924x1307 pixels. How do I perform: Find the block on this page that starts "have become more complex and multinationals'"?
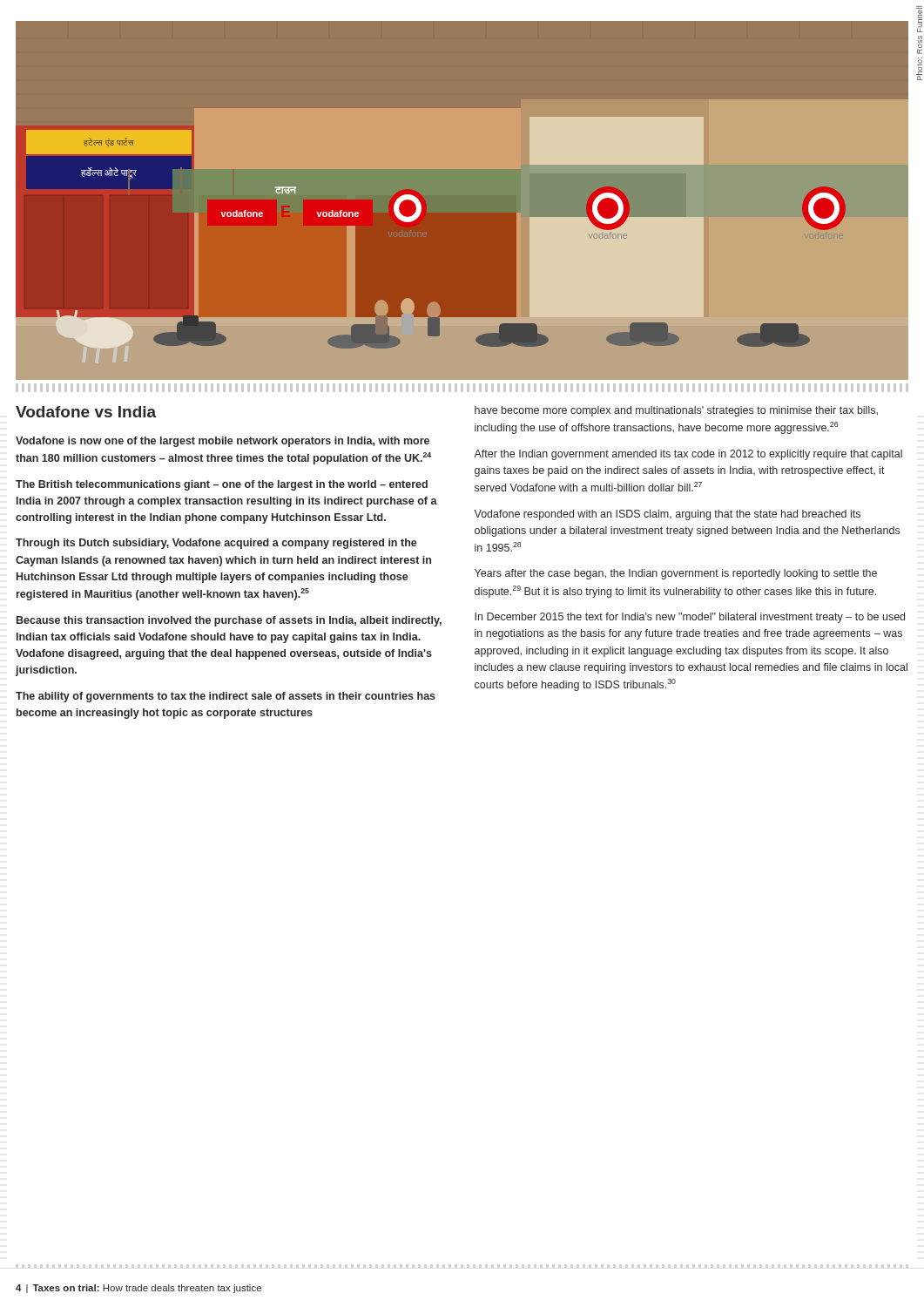pyautogui.click(x=676, y=419)
